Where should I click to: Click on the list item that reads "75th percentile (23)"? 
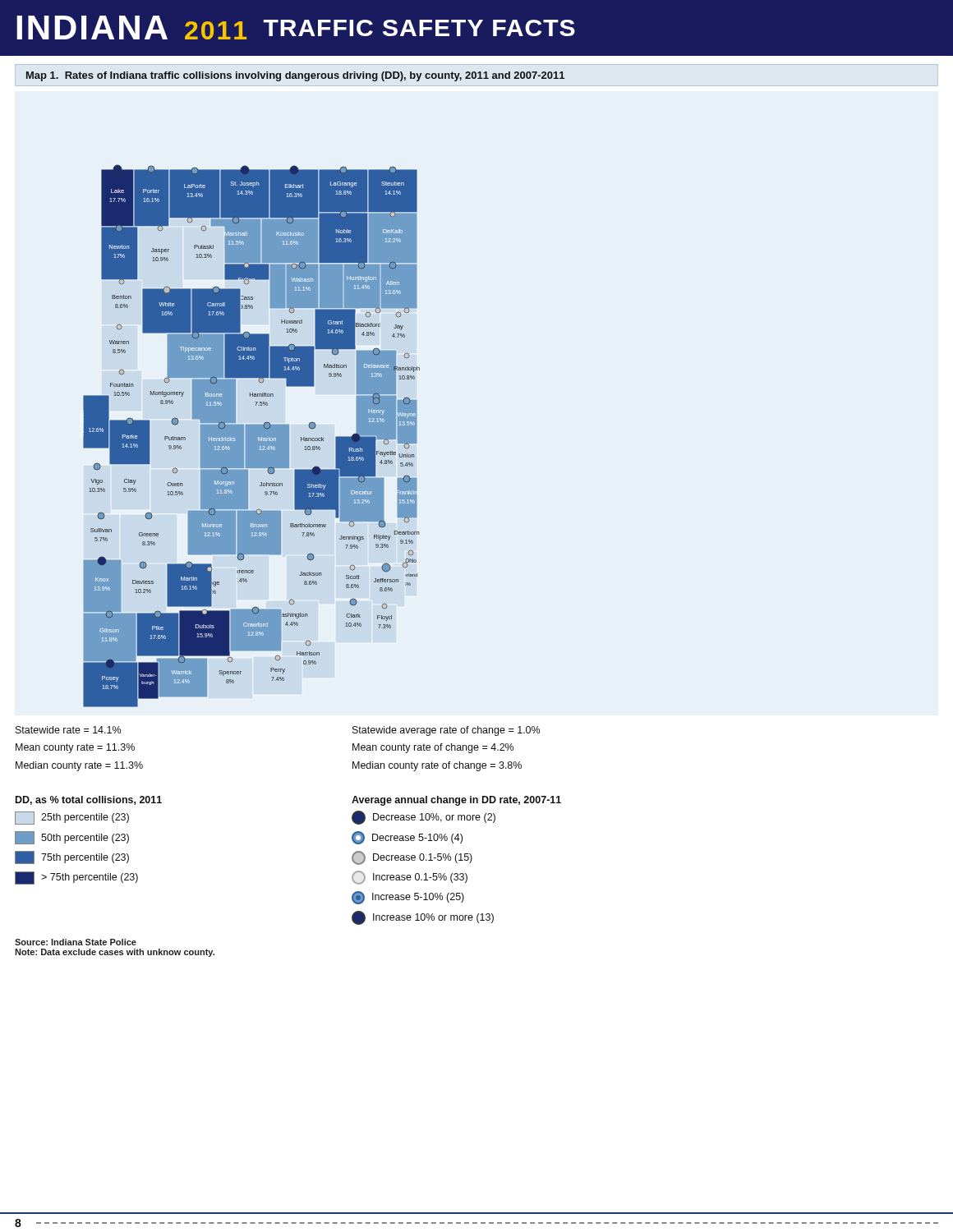[x=72, y=858]
